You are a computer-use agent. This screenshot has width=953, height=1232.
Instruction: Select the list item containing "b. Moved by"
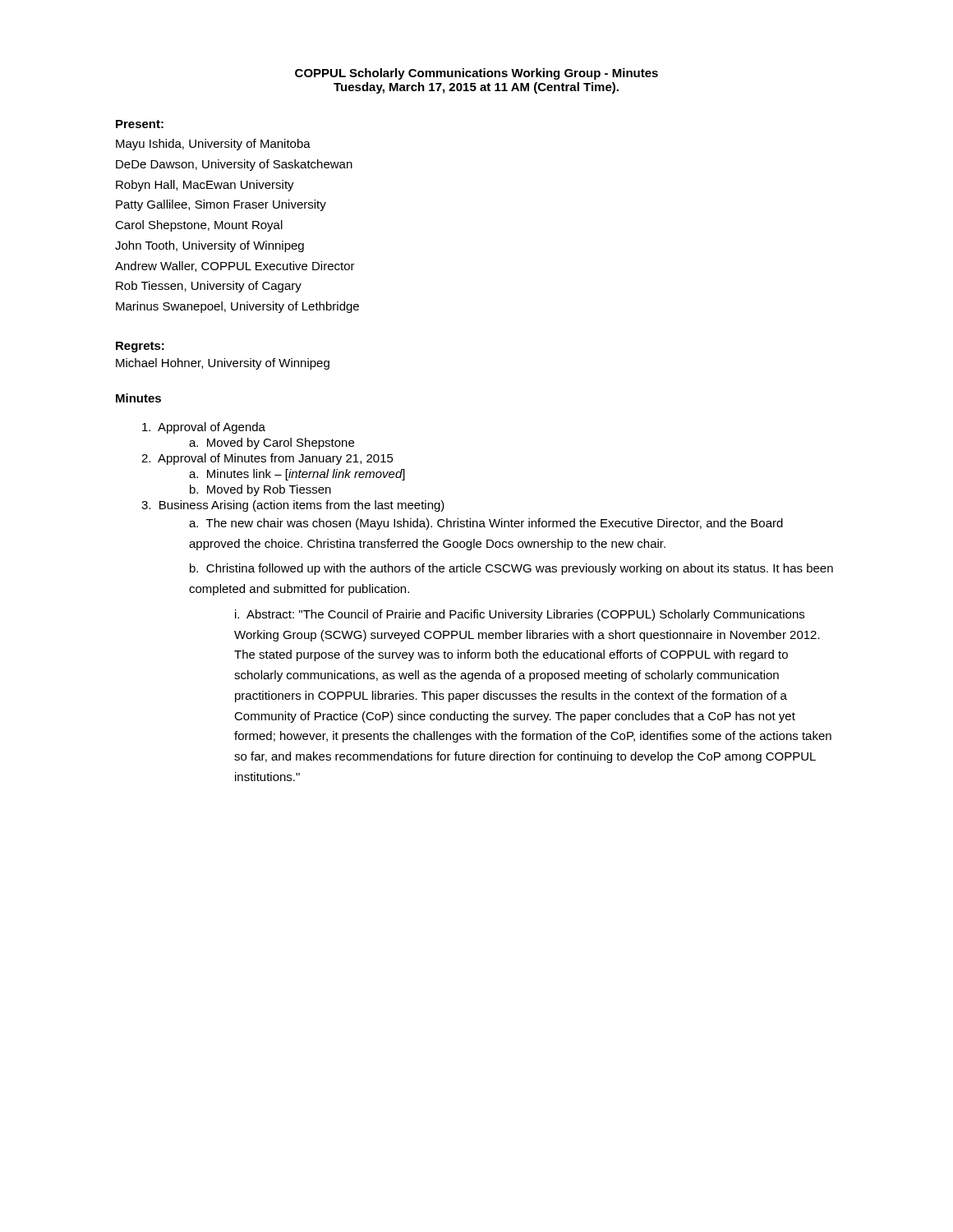coord(260,489)
